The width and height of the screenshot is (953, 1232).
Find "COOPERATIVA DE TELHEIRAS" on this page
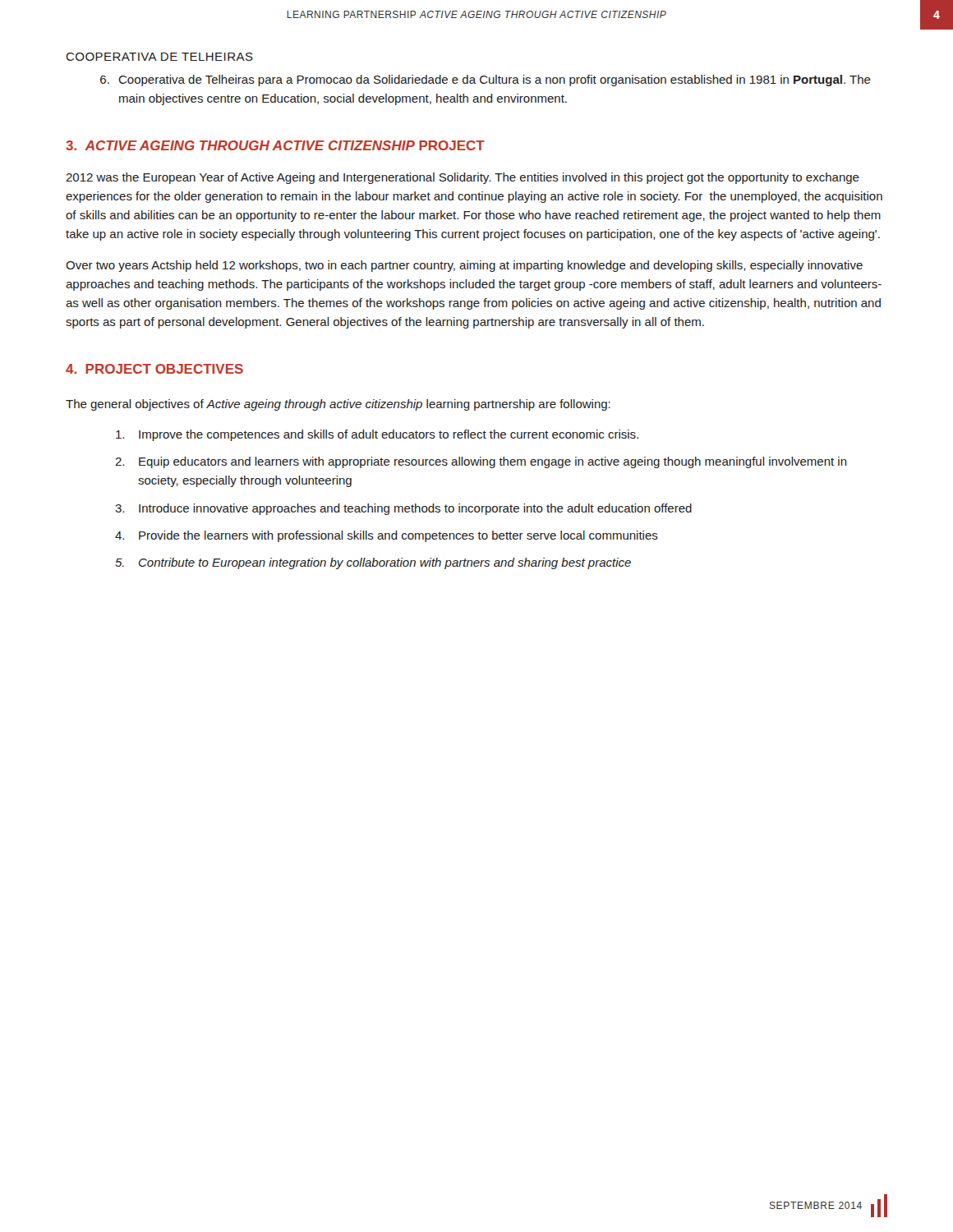coord(160,56)
